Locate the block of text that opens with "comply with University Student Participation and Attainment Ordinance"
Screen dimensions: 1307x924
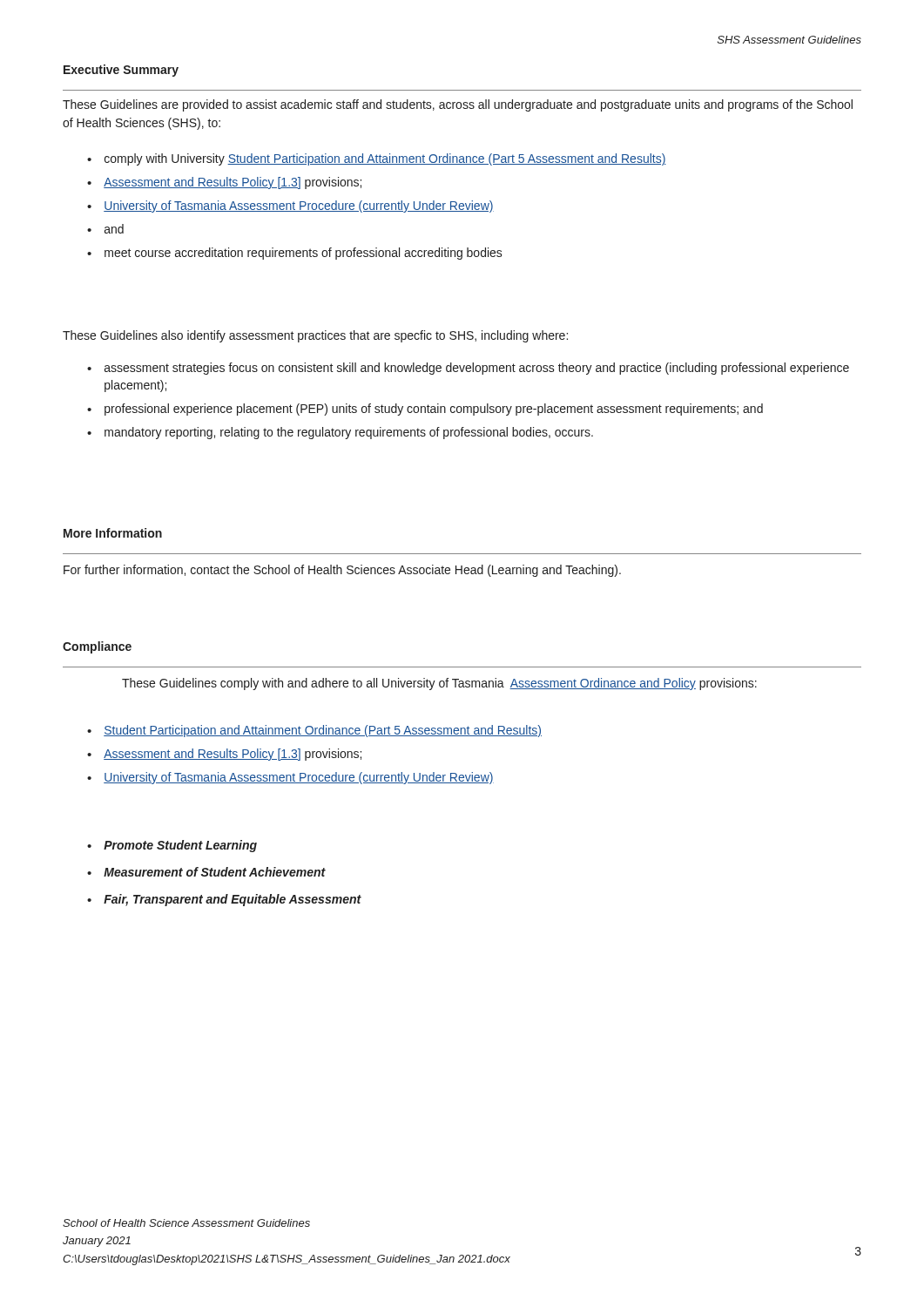385,159
